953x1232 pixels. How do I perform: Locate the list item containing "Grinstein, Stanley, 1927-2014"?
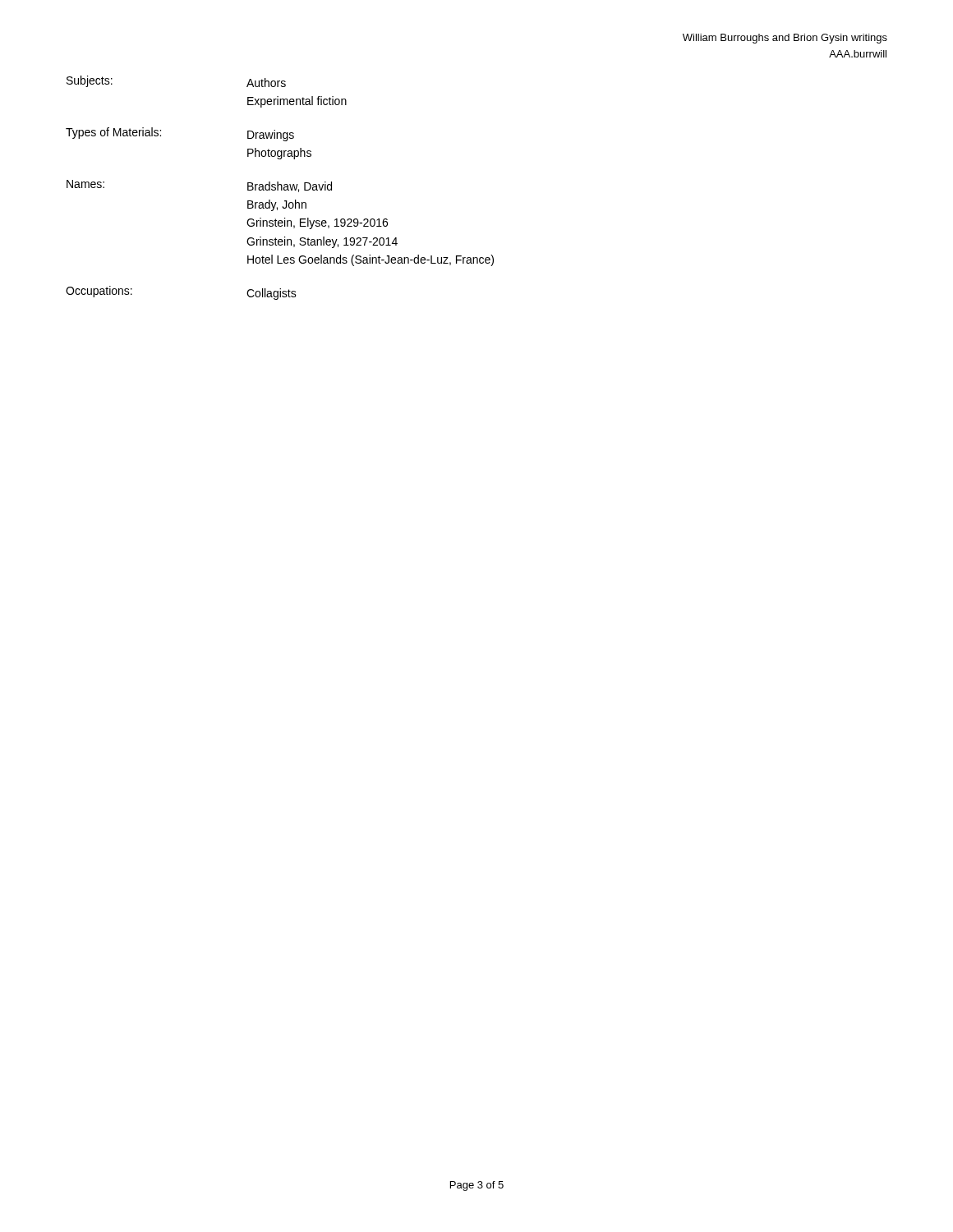click(322, 241)
